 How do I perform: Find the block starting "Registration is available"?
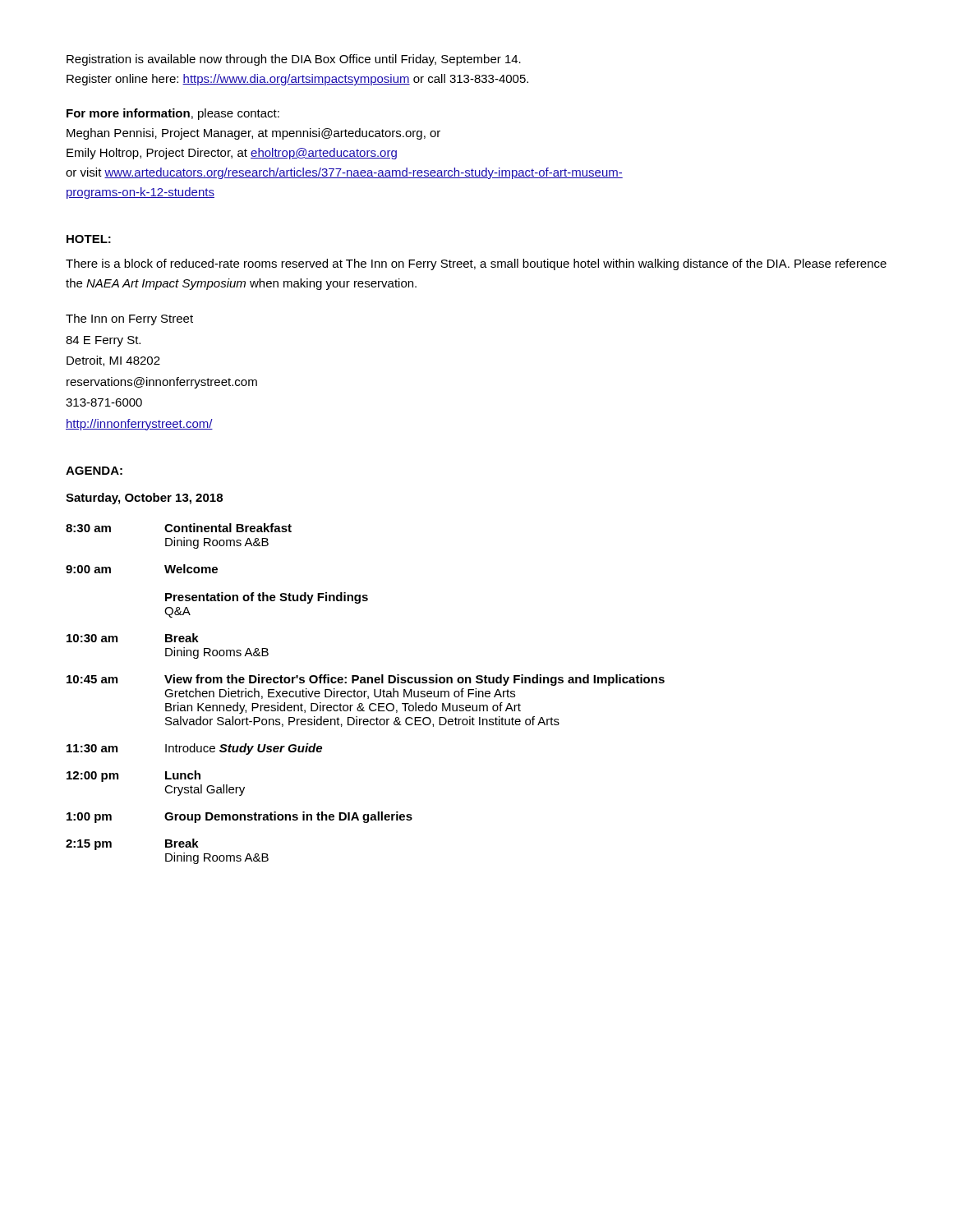pyautogui.click(x=298, y=69)
